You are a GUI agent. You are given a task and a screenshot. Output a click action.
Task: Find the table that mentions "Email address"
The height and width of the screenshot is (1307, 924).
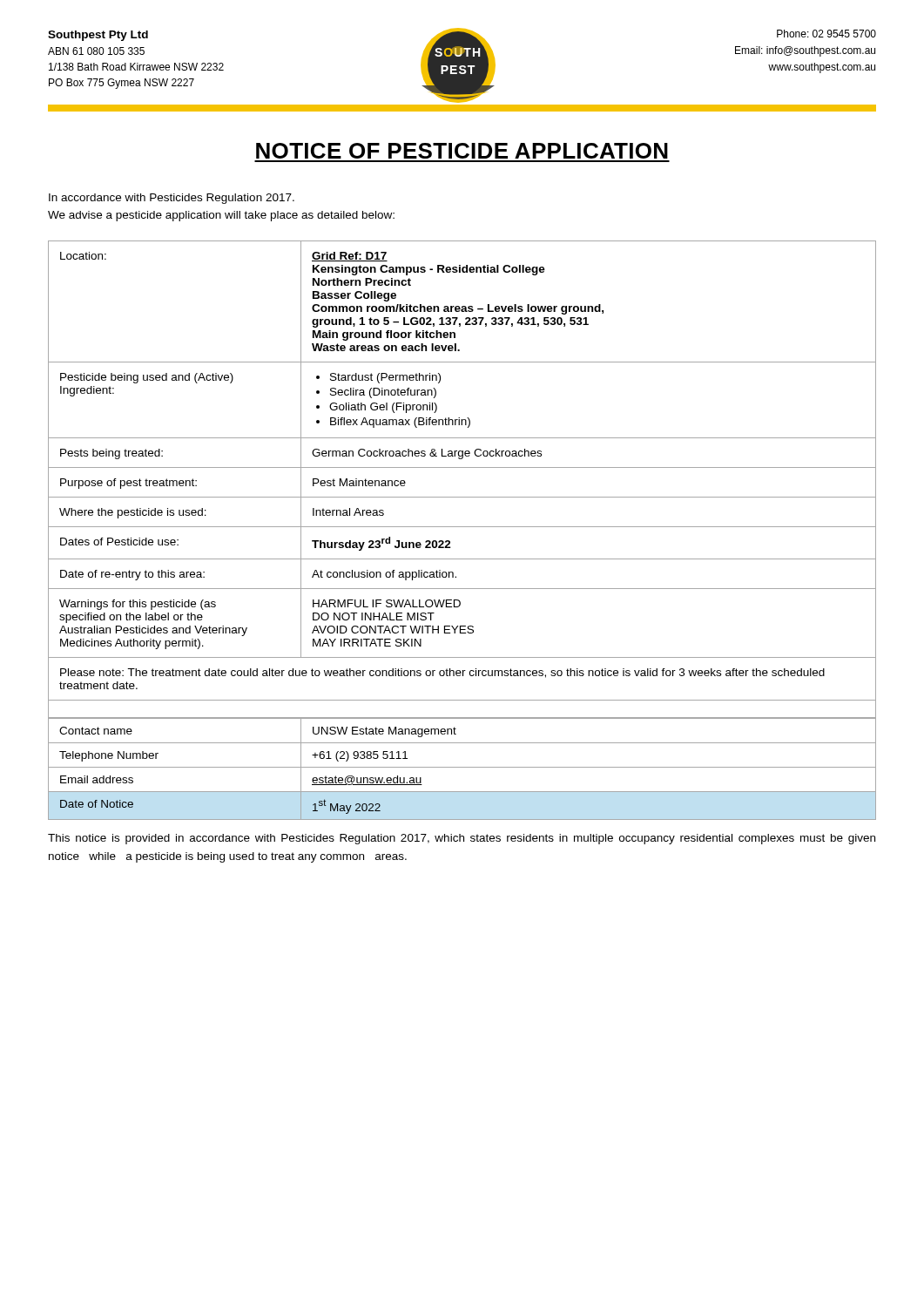coord(462,769)
